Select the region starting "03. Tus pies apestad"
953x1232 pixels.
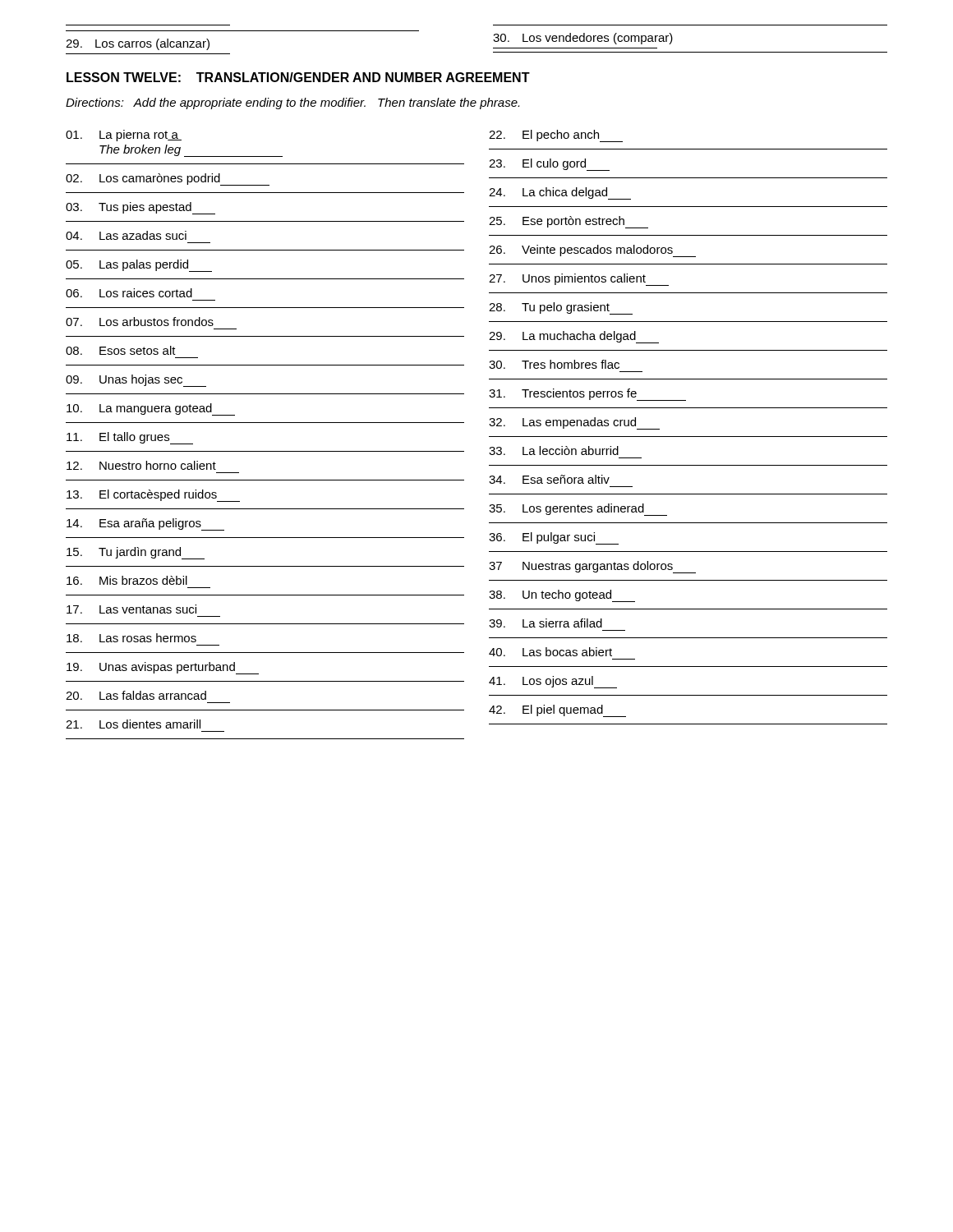[140, 208]
